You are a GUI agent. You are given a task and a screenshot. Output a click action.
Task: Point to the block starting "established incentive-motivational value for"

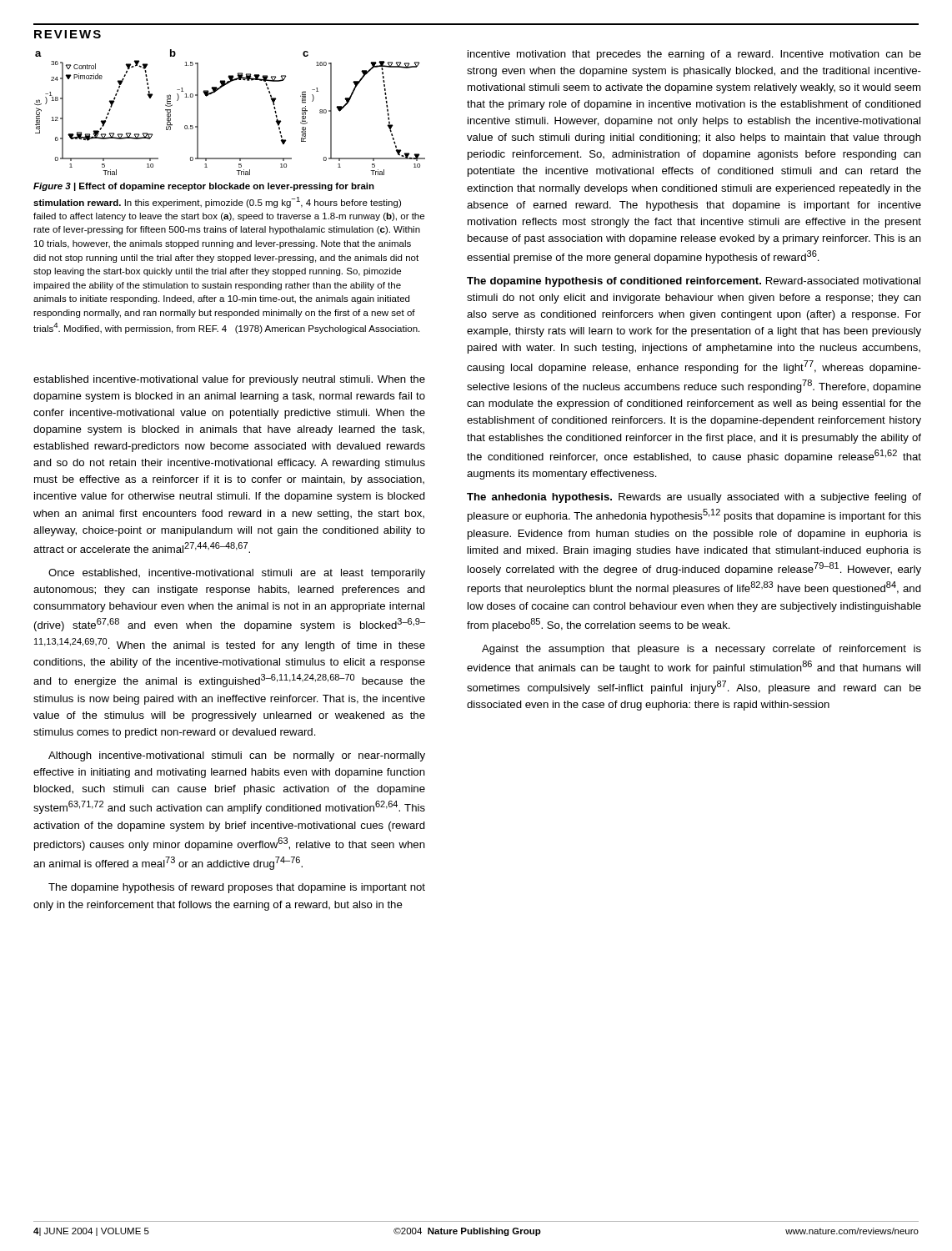229,642
